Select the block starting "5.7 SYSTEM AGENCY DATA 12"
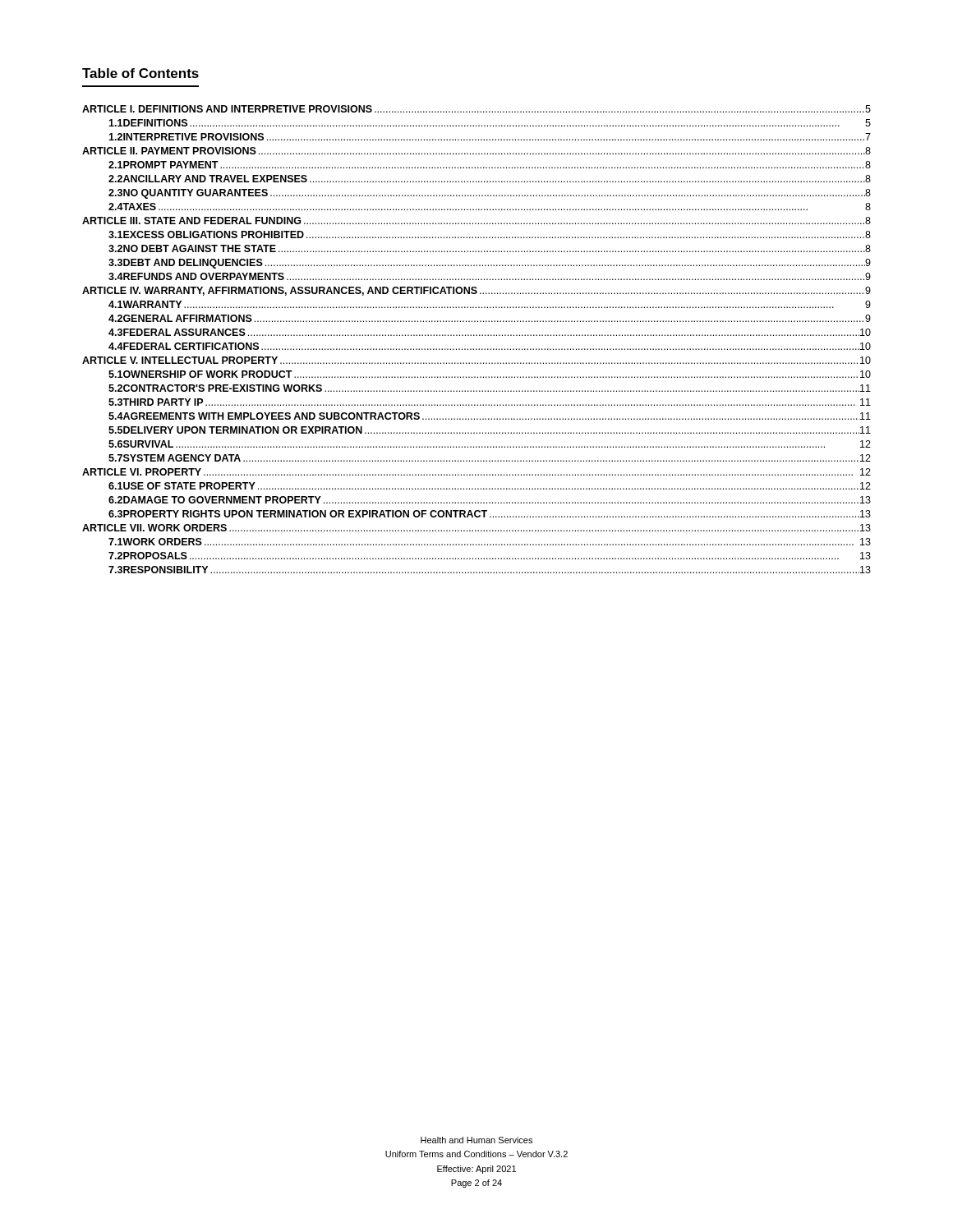 476,458
